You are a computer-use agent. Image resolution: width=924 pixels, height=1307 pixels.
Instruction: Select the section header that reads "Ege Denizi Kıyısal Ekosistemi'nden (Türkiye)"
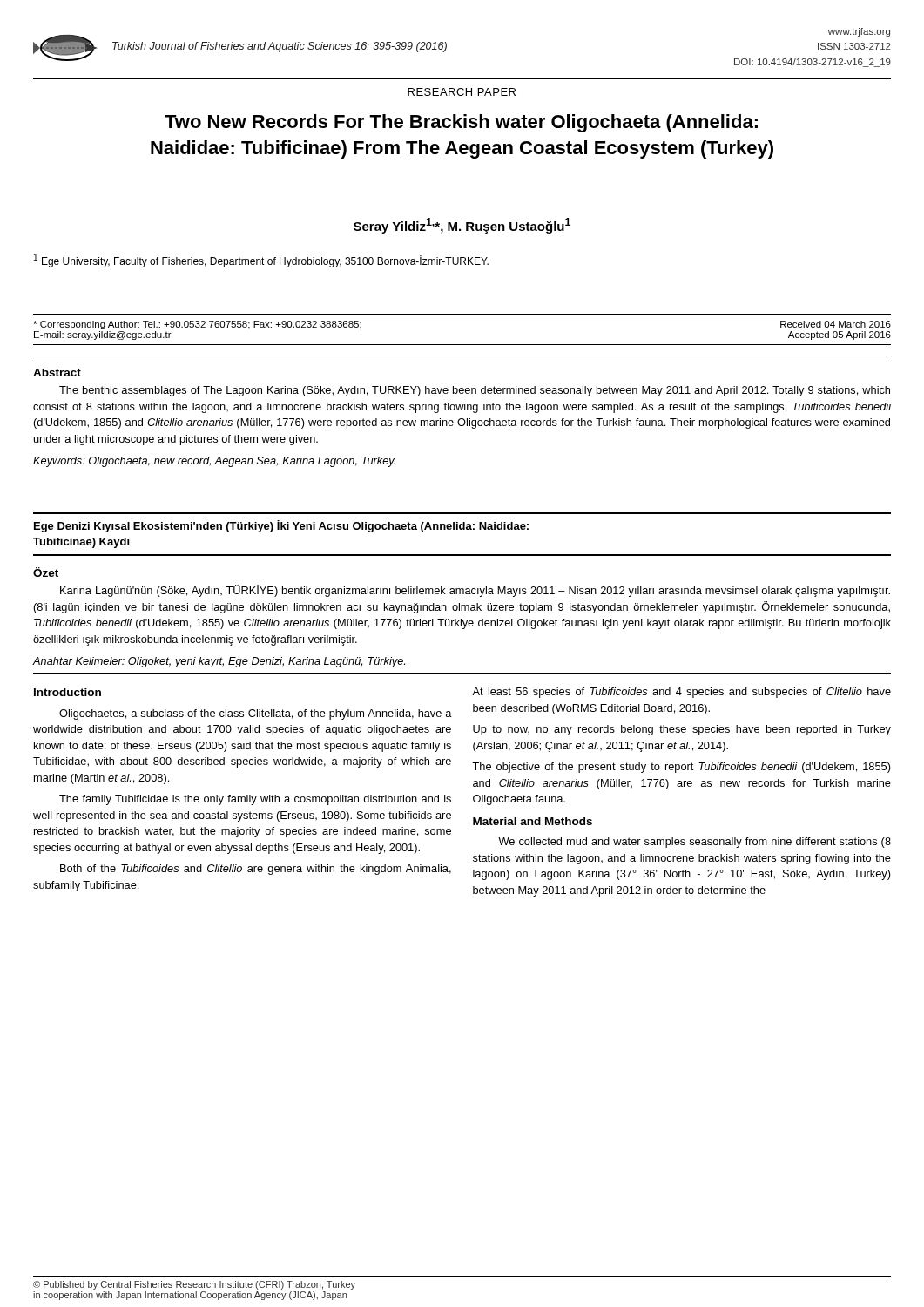pyautogui.click(x=462, y=534)
